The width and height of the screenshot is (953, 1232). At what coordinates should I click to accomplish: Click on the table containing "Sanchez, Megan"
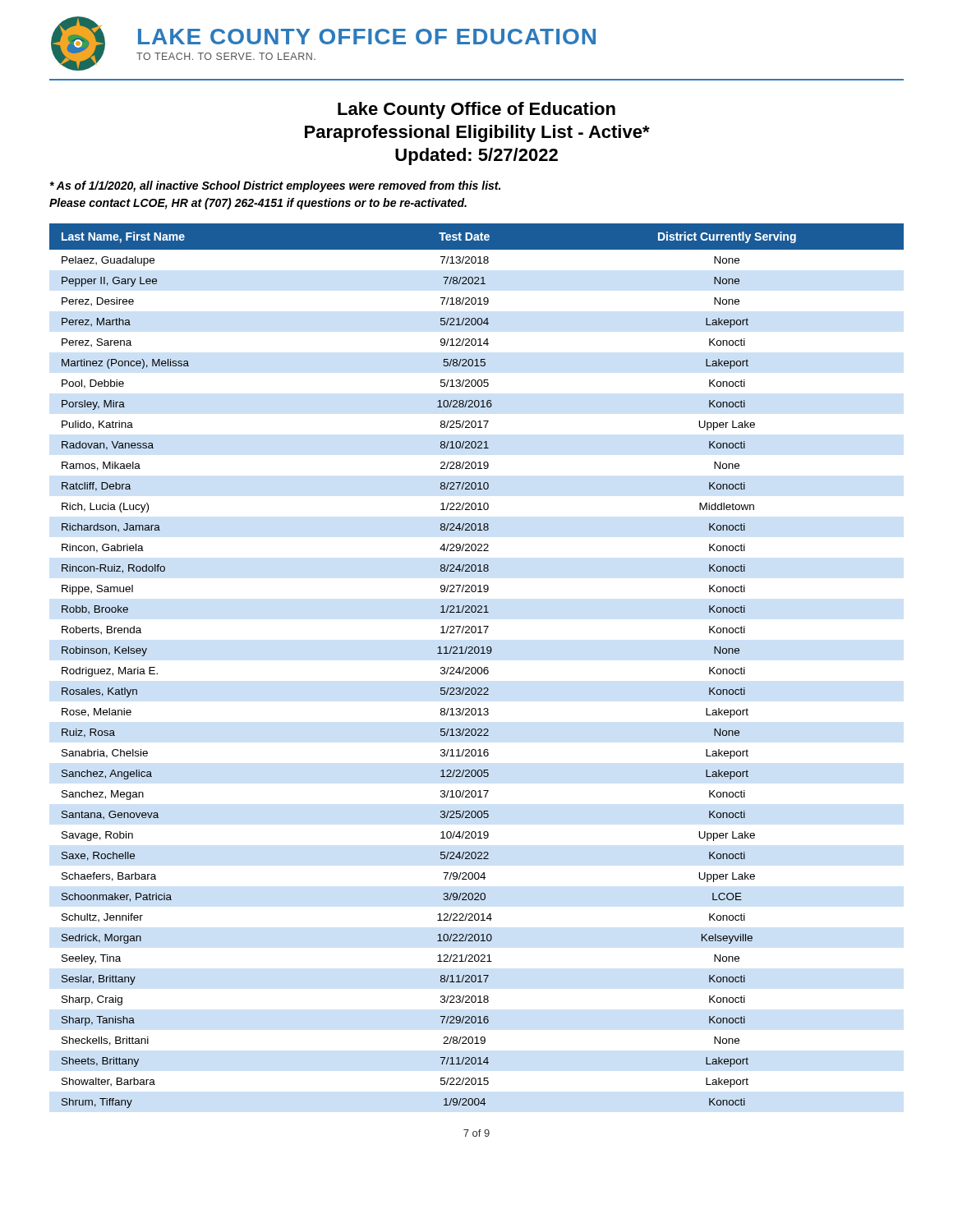476,668
